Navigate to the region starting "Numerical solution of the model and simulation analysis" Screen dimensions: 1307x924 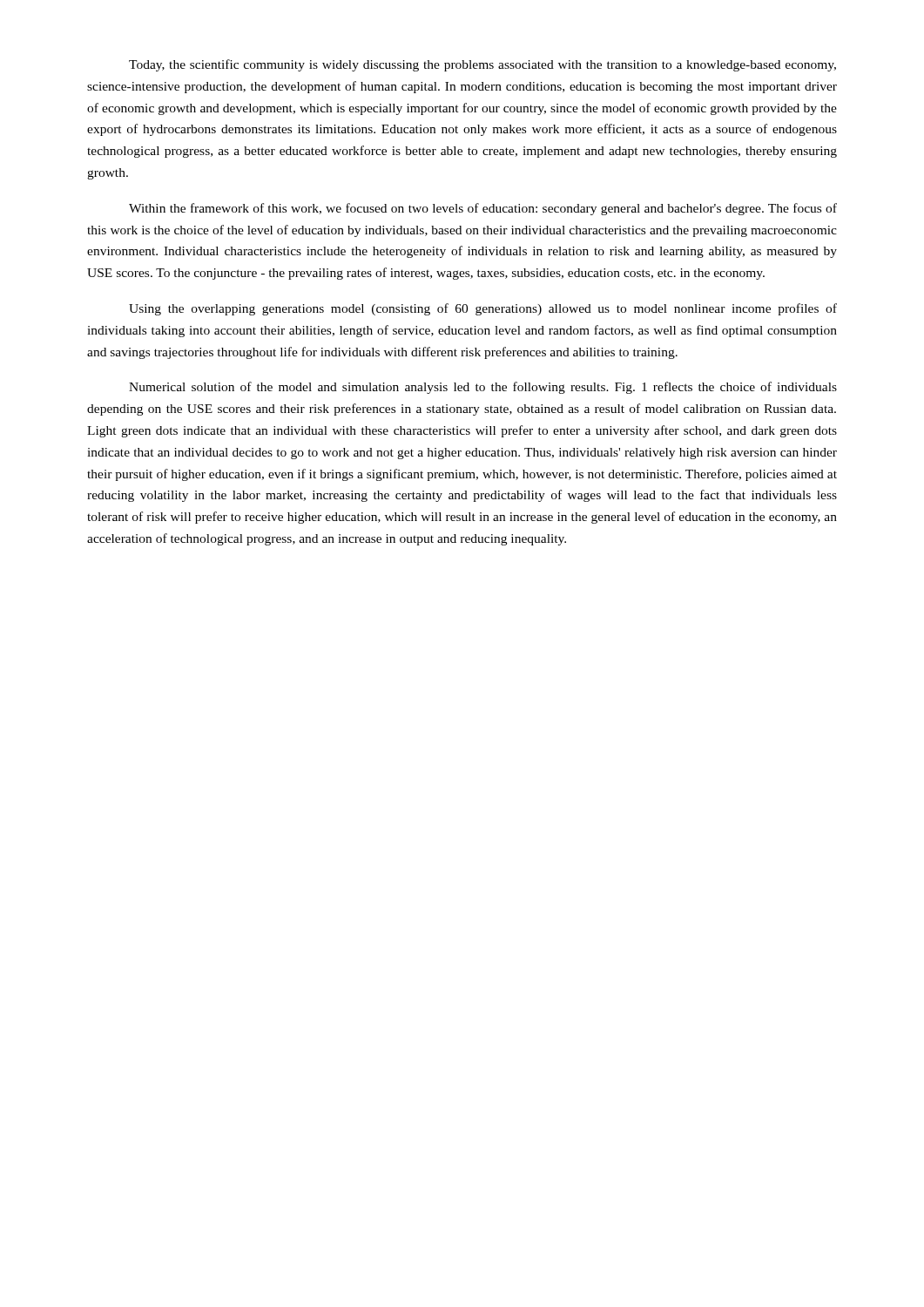pyautogui.click(x=462, y=462)
